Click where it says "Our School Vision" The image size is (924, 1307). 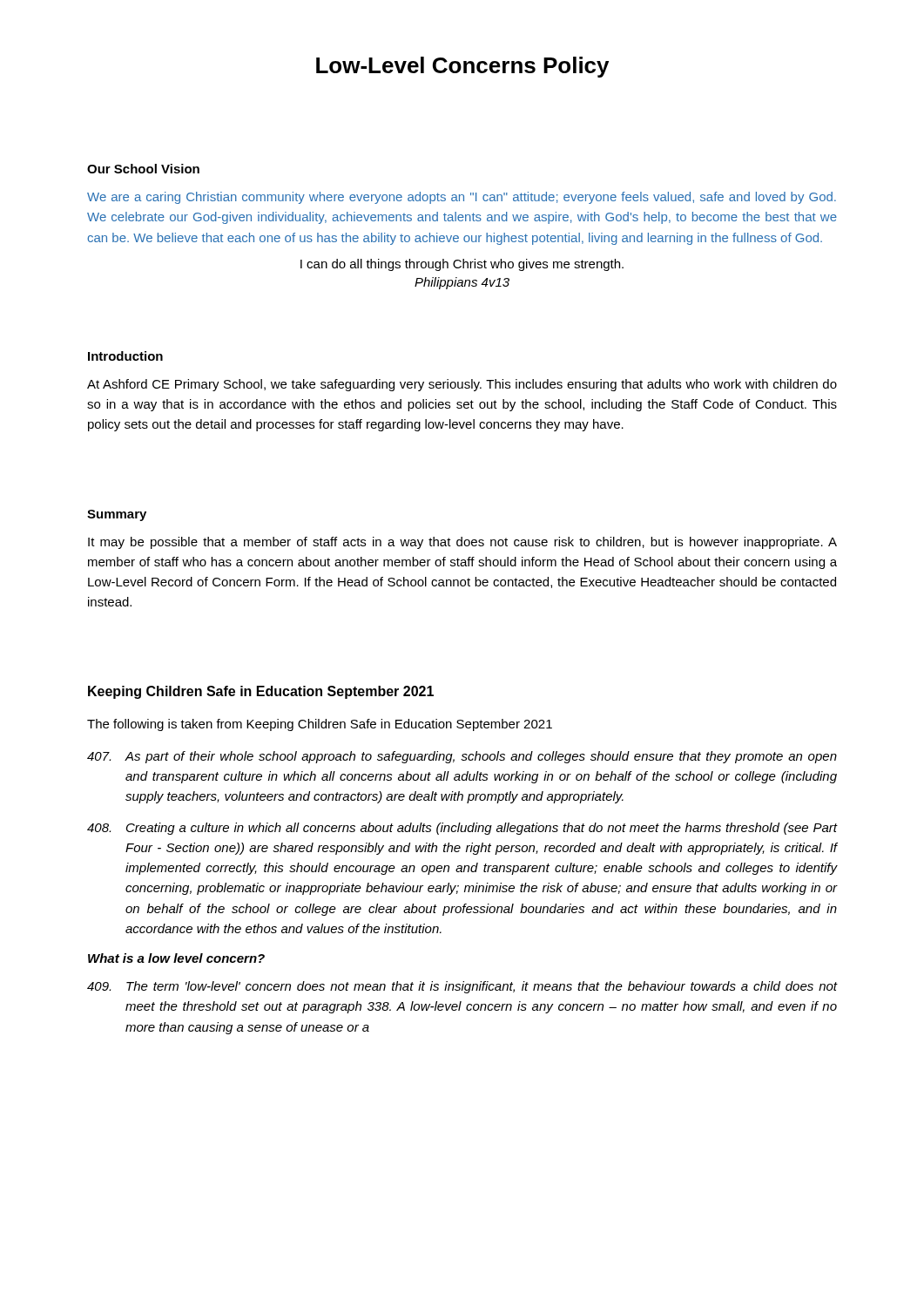pyautogui.click(x=144, y=169)
